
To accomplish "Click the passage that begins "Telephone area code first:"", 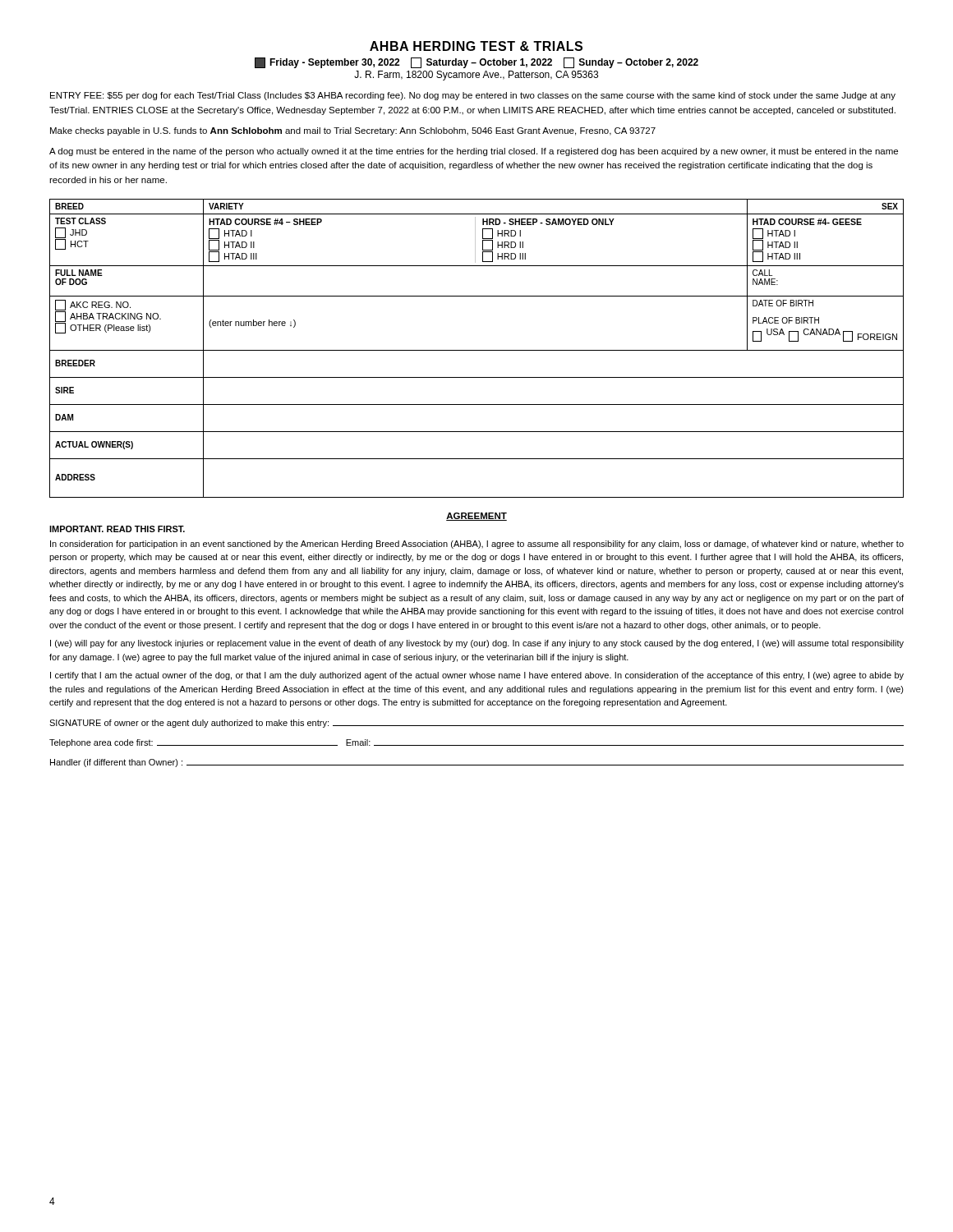I will pos(476,741).
